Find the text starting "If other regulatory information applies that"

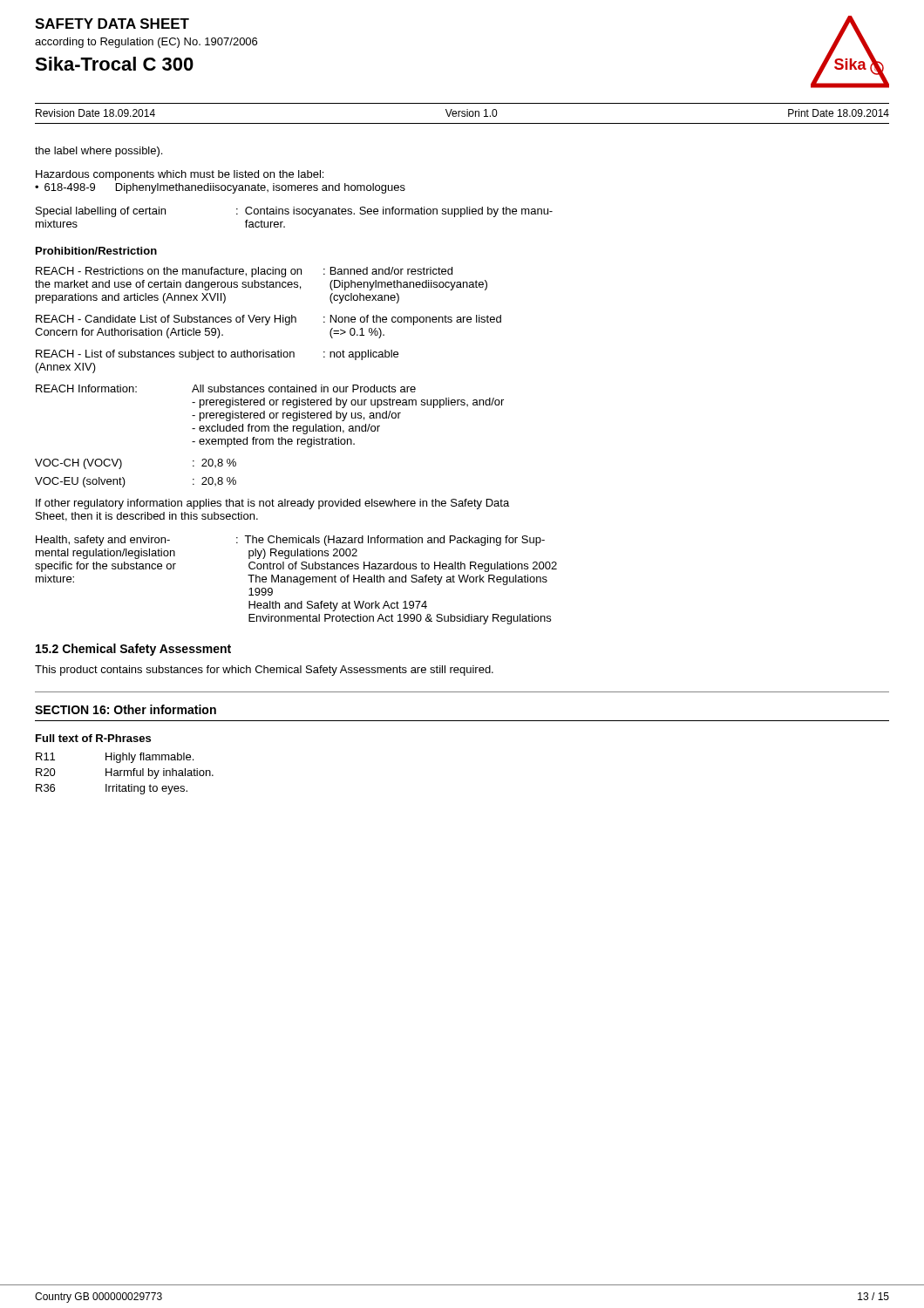272,509
